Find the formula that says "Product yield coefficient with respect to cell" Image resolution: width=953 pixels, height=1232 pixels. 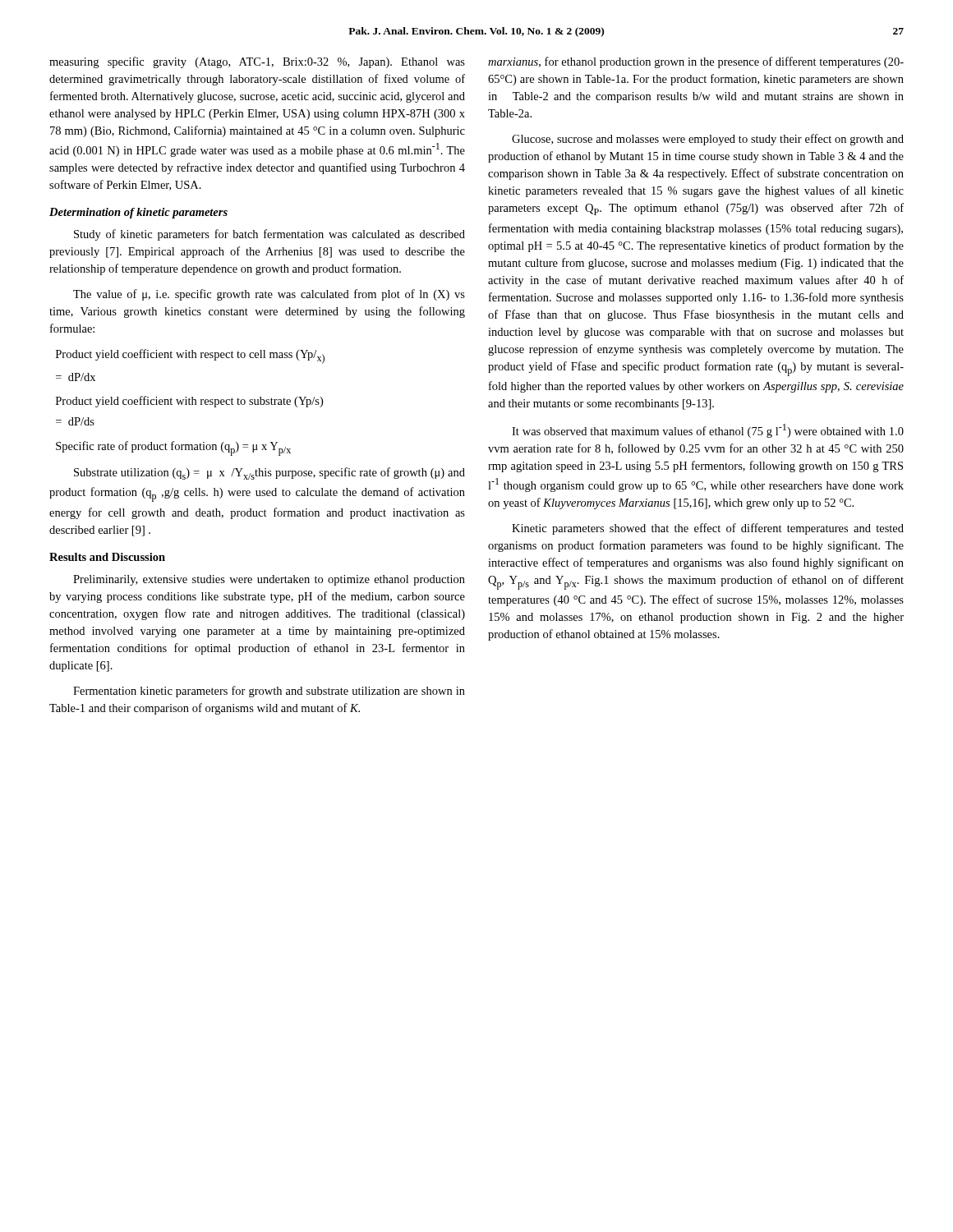click(x=260, y=366)
